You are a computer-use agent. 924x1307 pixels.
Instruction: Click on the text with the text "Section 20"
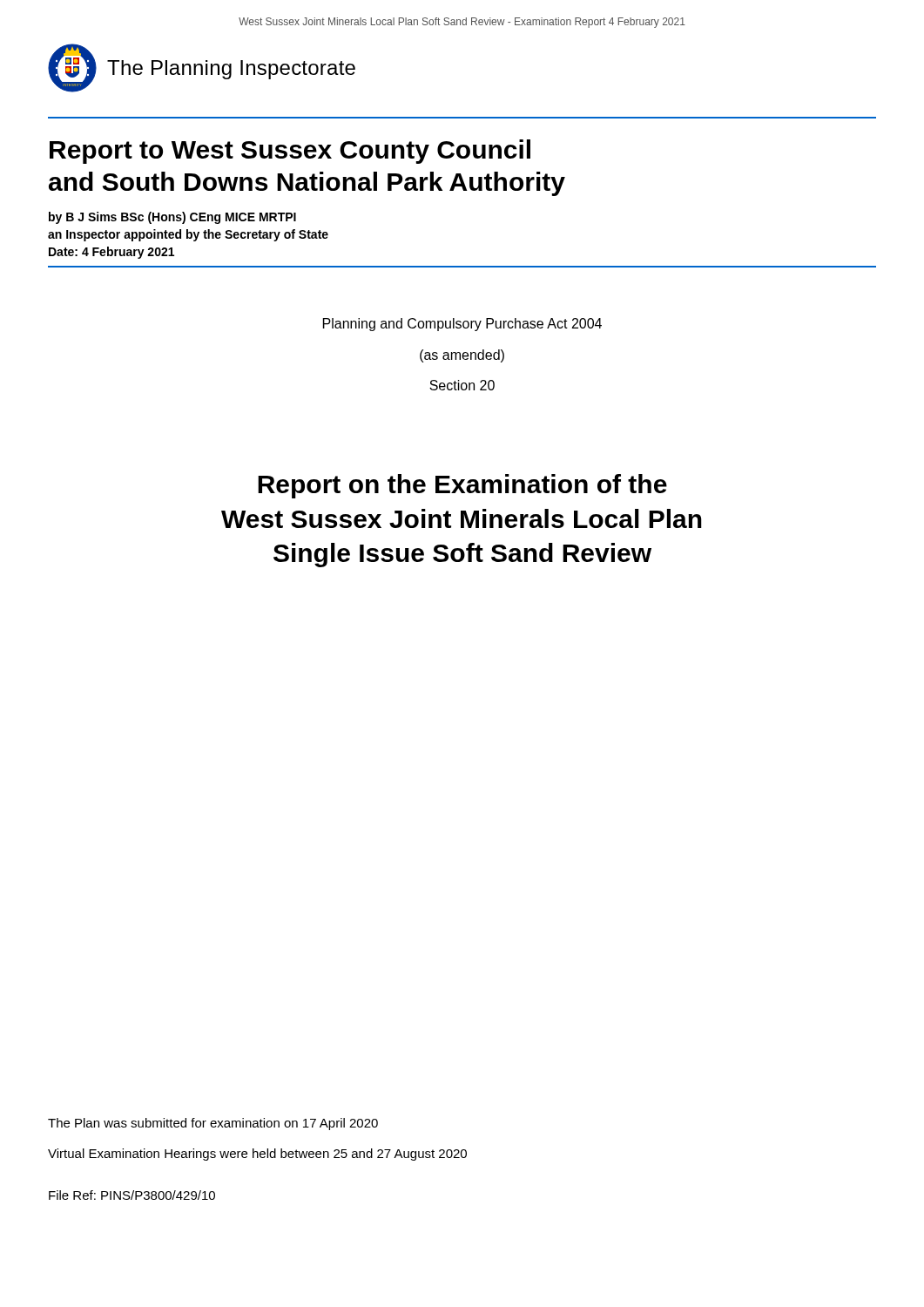pos(462,386)
